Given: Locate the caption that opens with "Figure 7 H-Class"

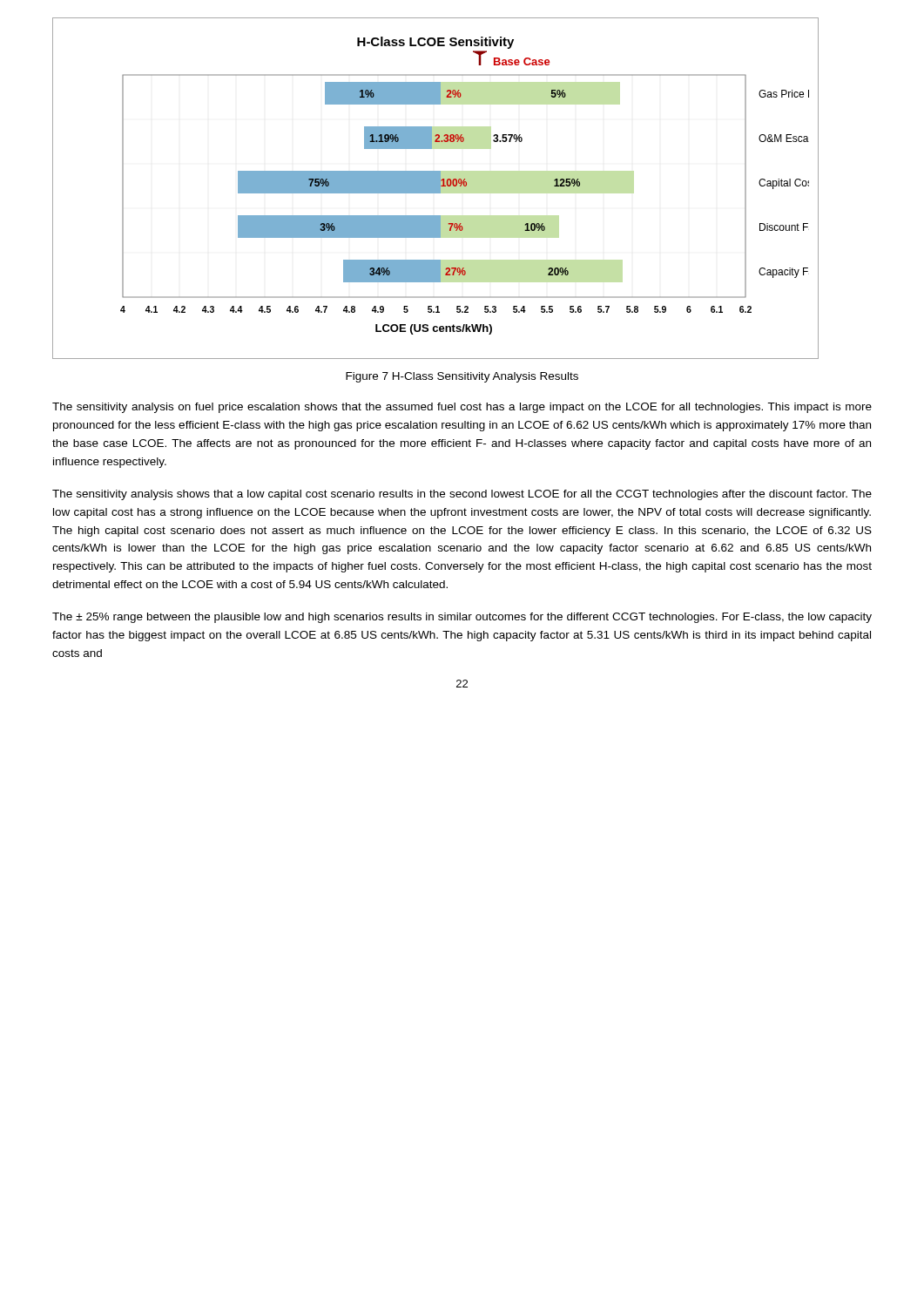Looking at the screenshot, I should click(462, 376).
